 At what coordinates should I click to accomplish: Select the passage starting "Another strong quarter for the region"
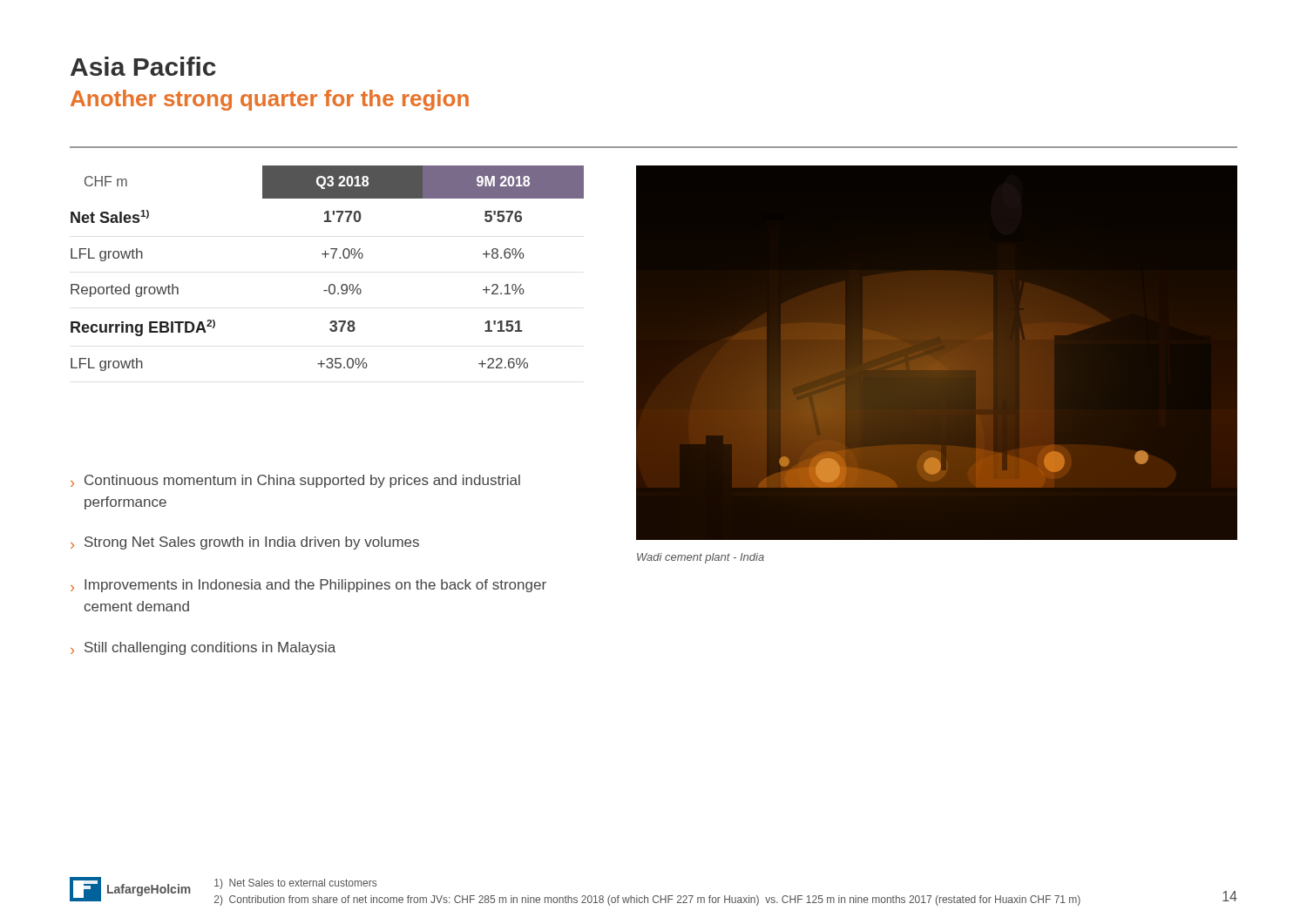[375, 99]
